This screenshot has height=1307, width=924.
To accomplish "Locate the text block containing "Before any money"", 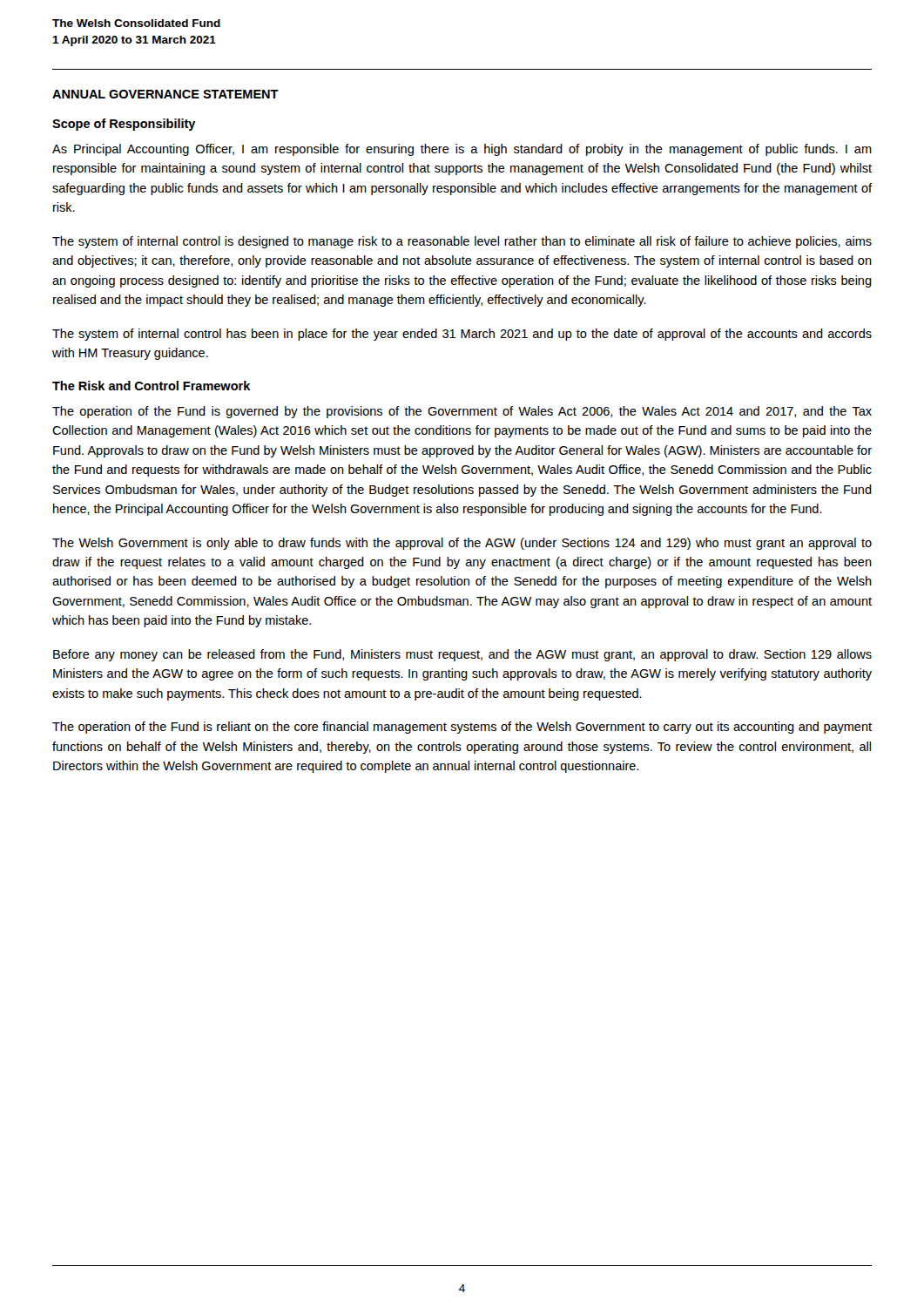I will pyautogui.click(x=462, y=674).
